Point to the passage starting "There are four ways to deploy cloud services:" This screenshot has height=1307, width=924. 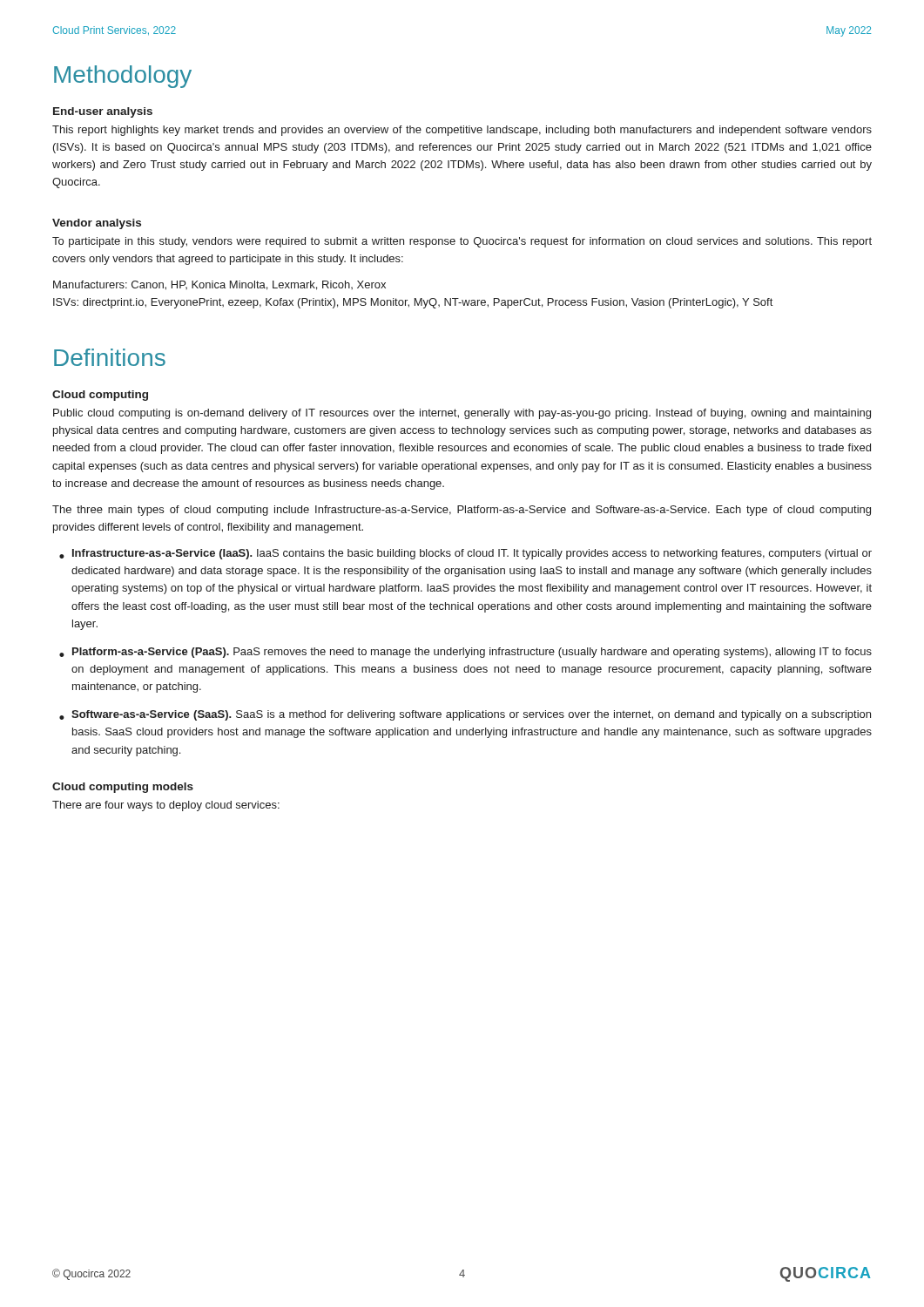pyautogui.click(x=166, y=804)
